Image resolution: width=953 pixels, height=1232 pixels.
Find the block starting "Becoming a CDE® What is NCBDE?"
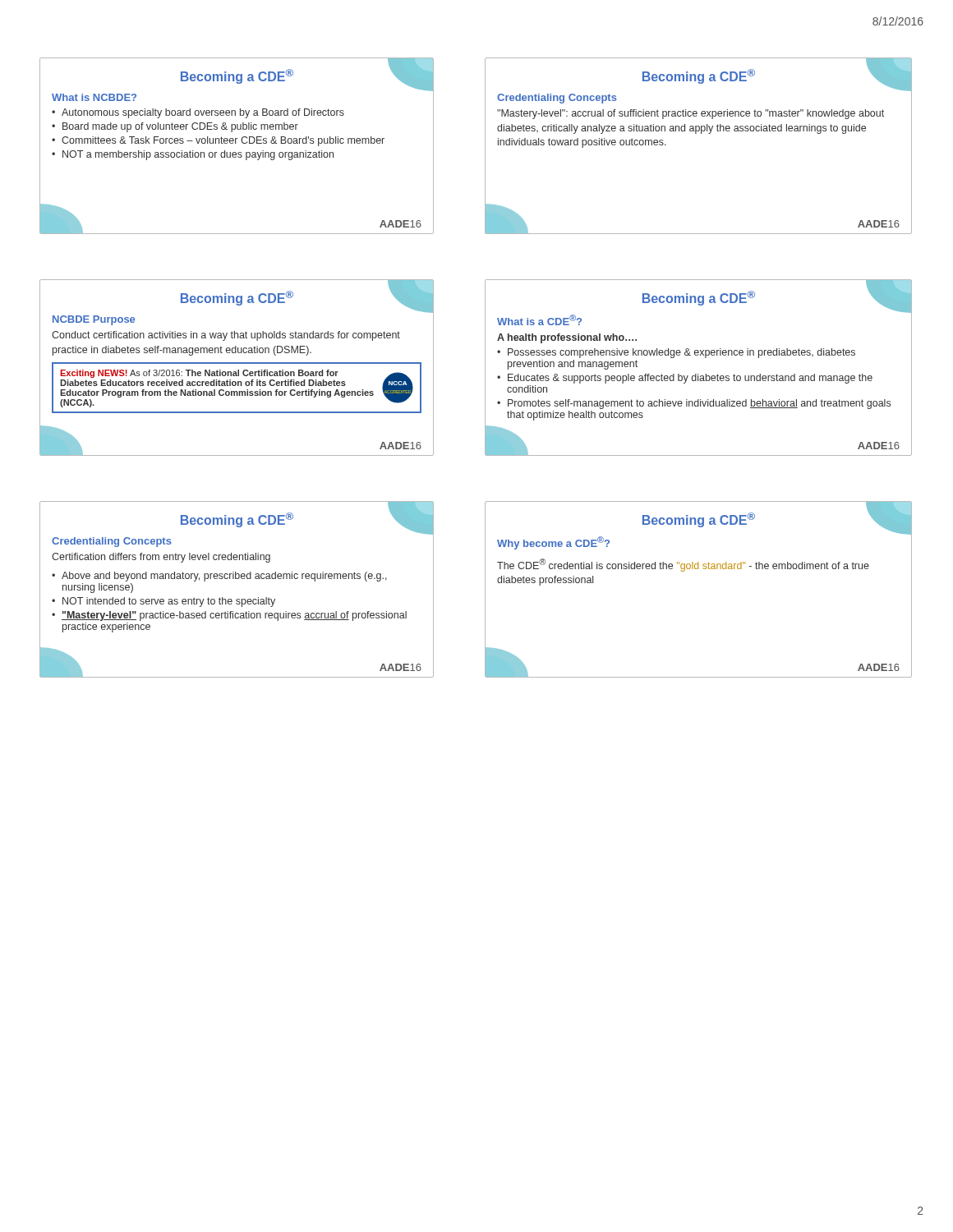click(237, 146)
